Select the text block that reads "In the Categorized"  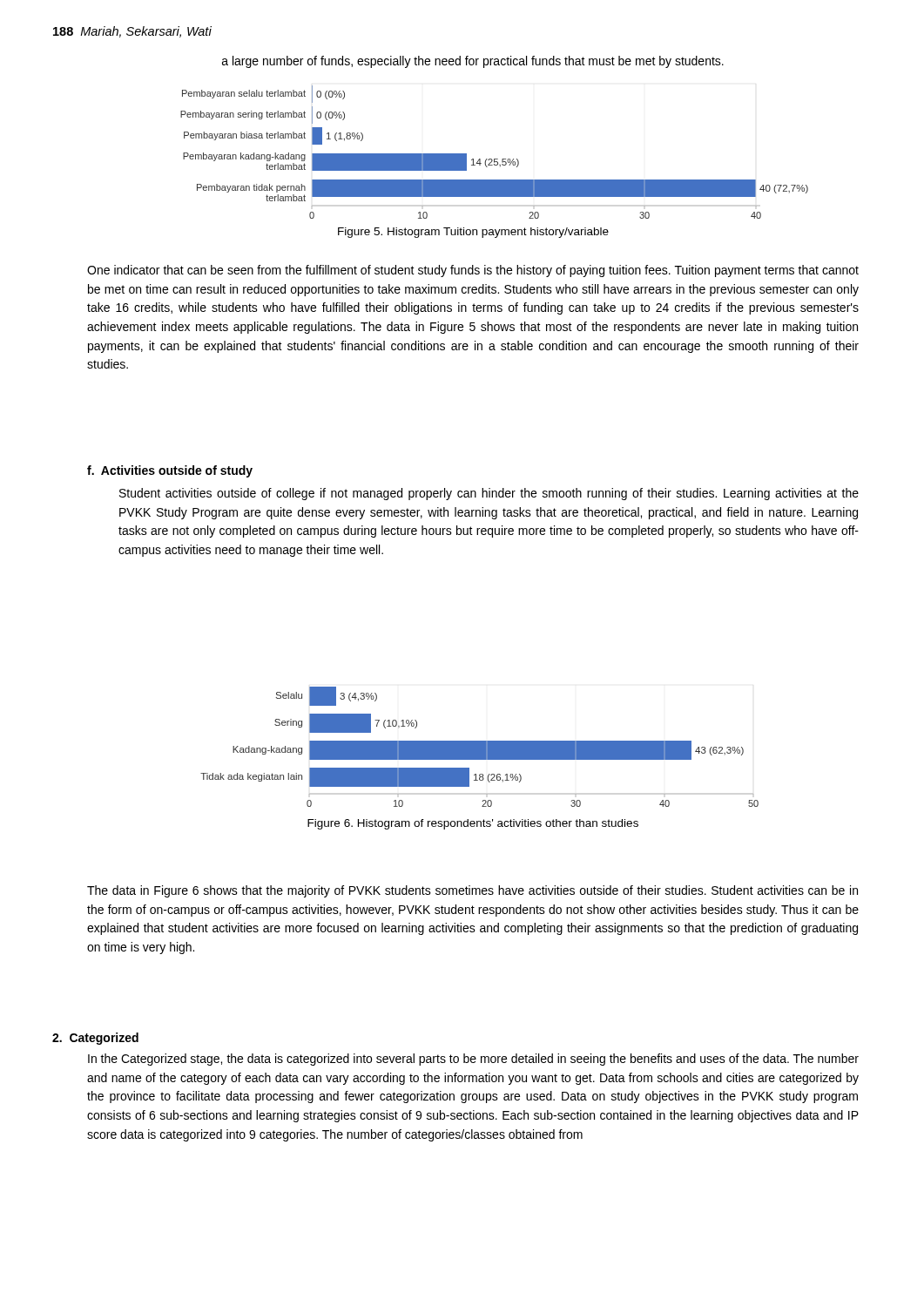point(473,1097)
